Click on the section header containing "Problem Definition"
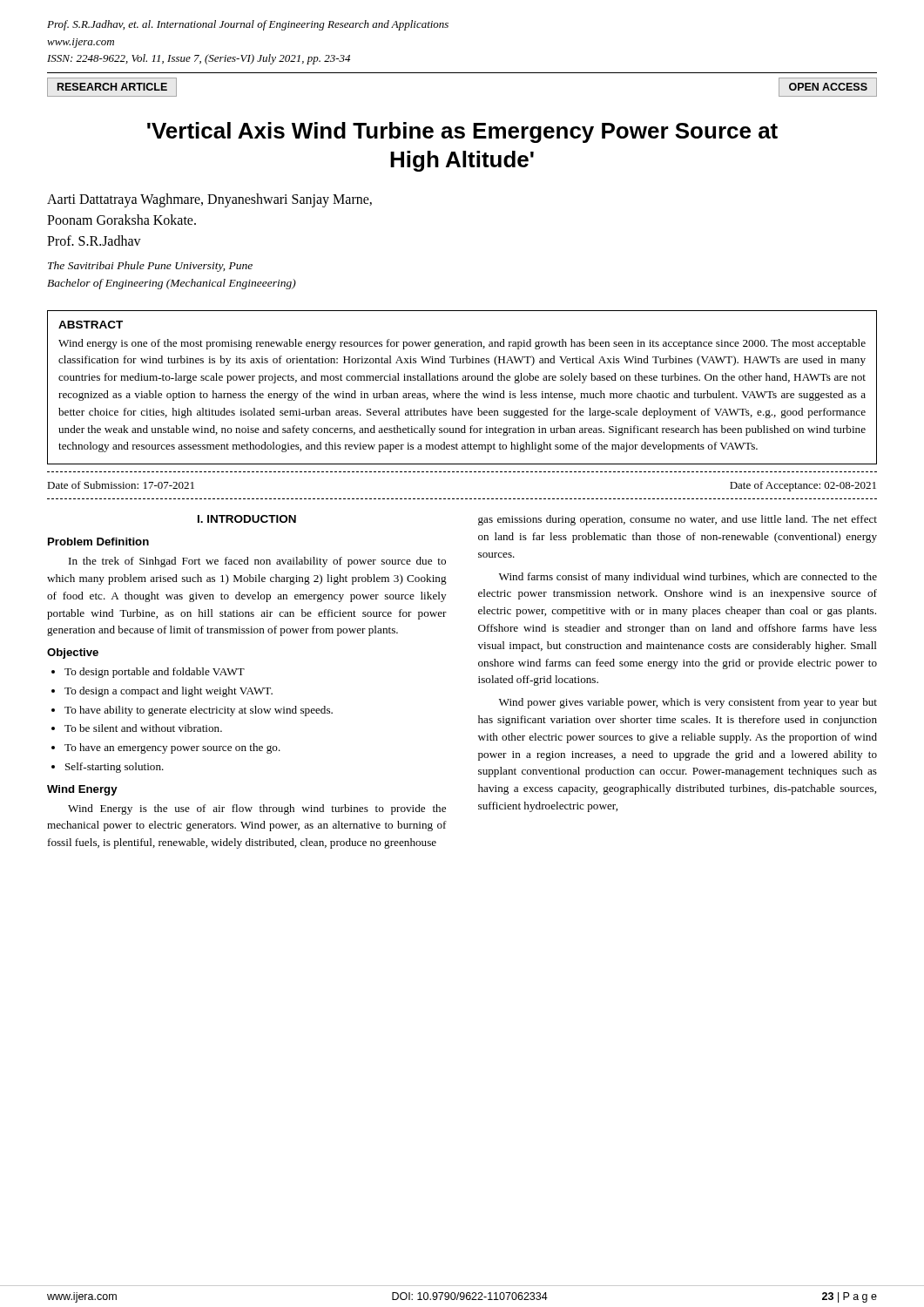Image resolution: width=924 pixels, height=1307 pixels. tap(98, 542)
